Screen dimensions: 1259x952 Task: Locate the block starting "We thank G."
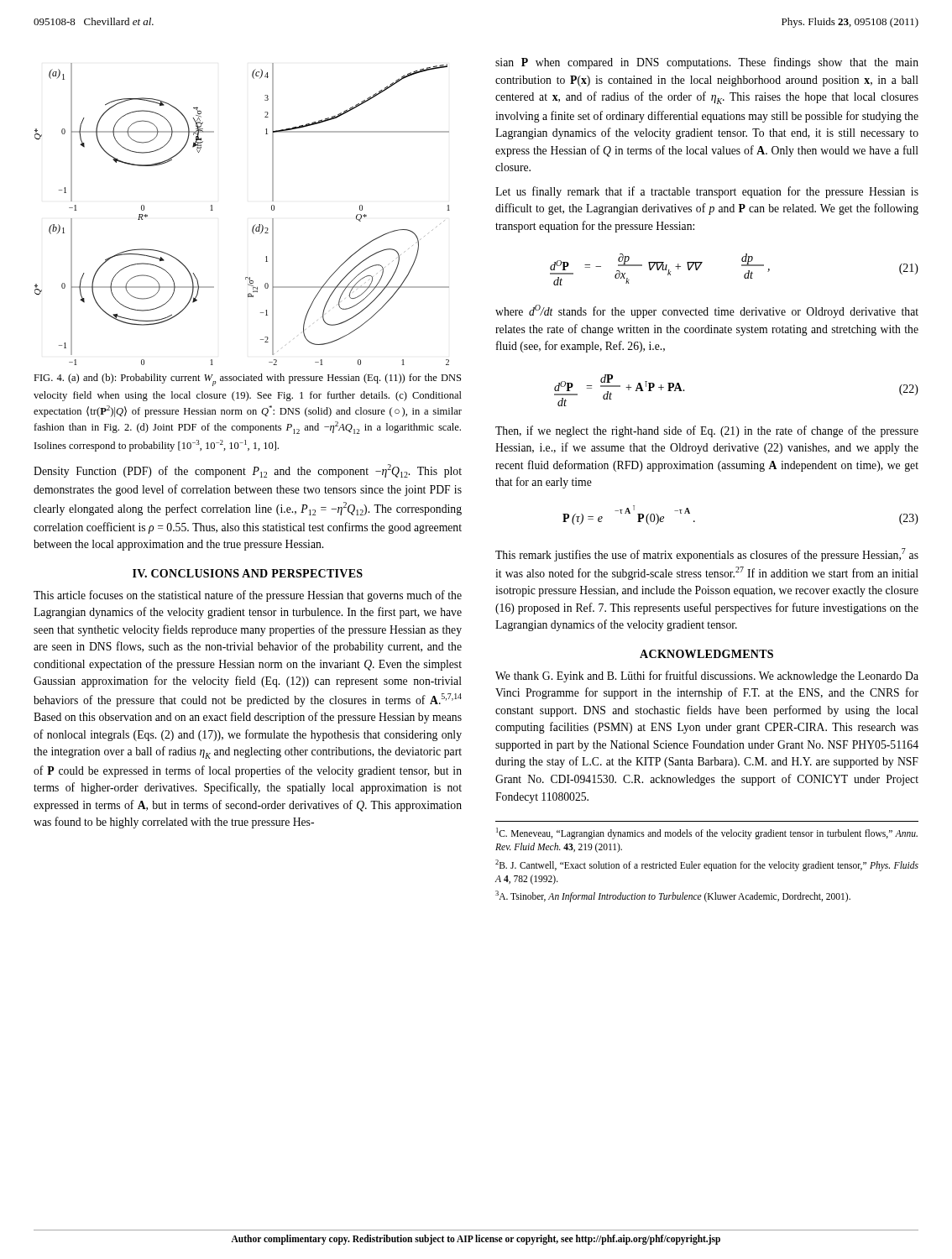[707, 736]
